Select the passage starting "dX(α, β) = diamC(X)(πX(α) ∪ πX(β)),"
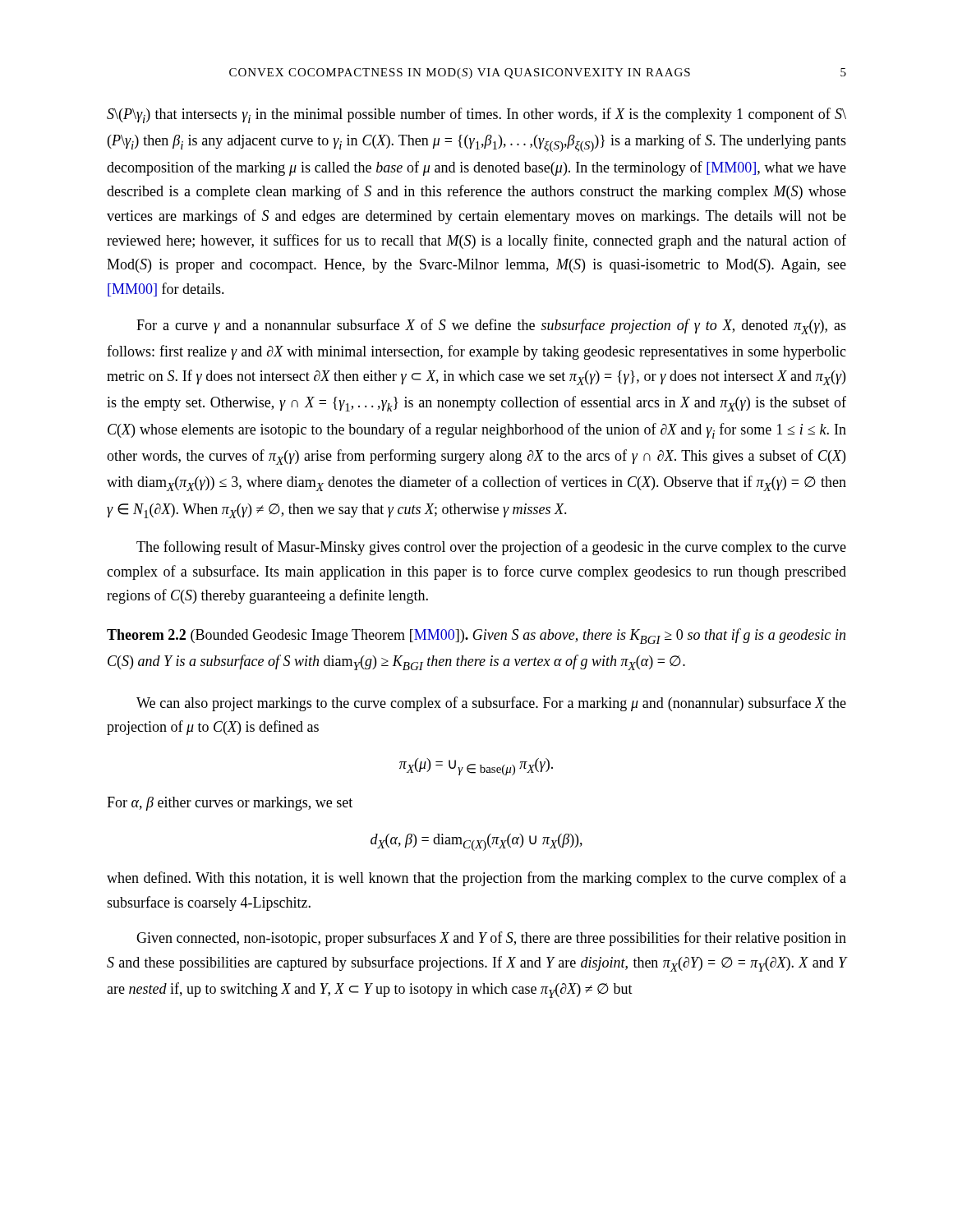The image size is (953, 1232). pyautogui.click(x=476, y=841)
